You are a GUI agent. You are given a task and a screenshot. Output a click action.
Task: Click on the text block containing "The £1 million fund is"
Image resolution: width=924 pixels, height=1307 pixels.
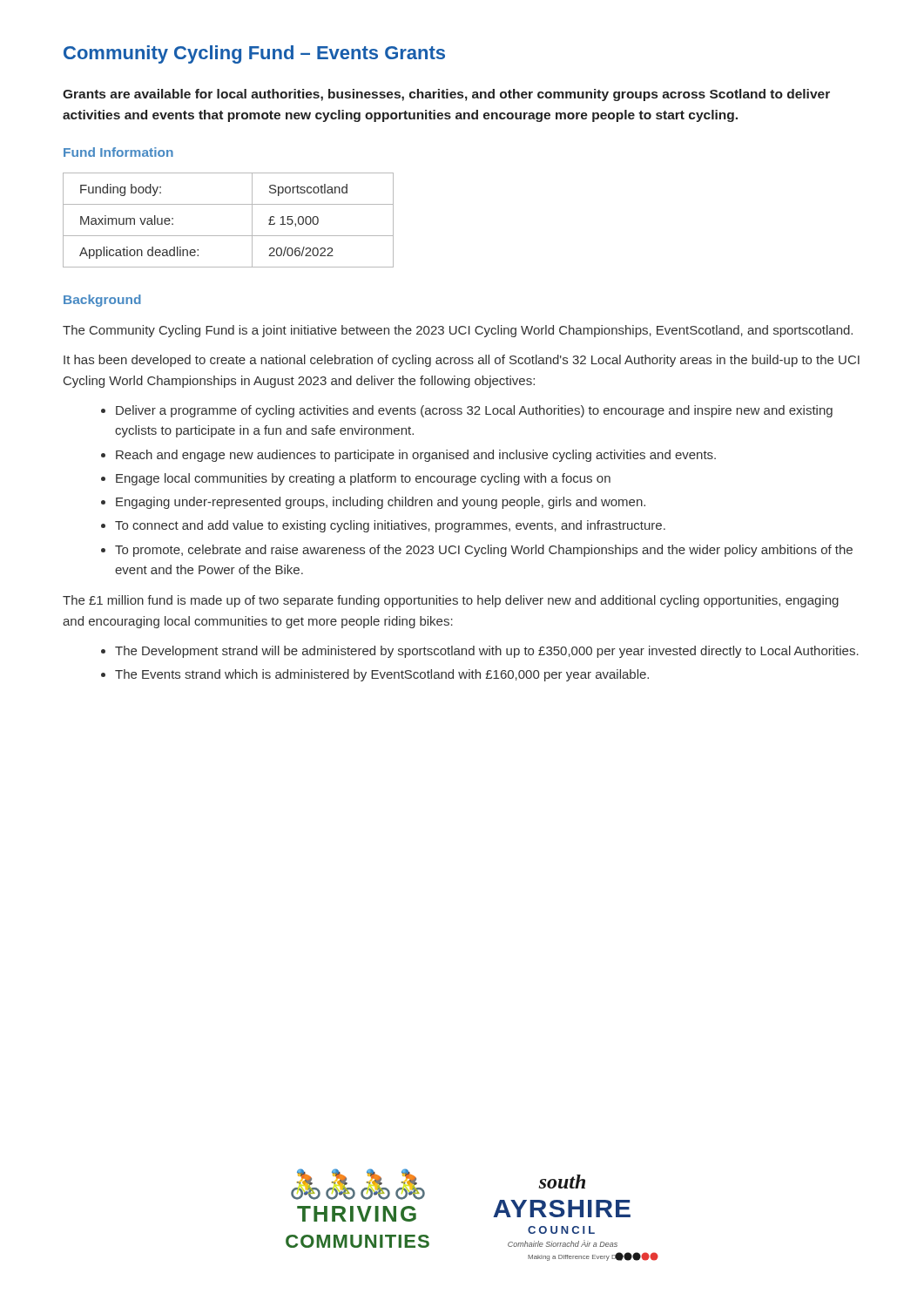point(451,610)
